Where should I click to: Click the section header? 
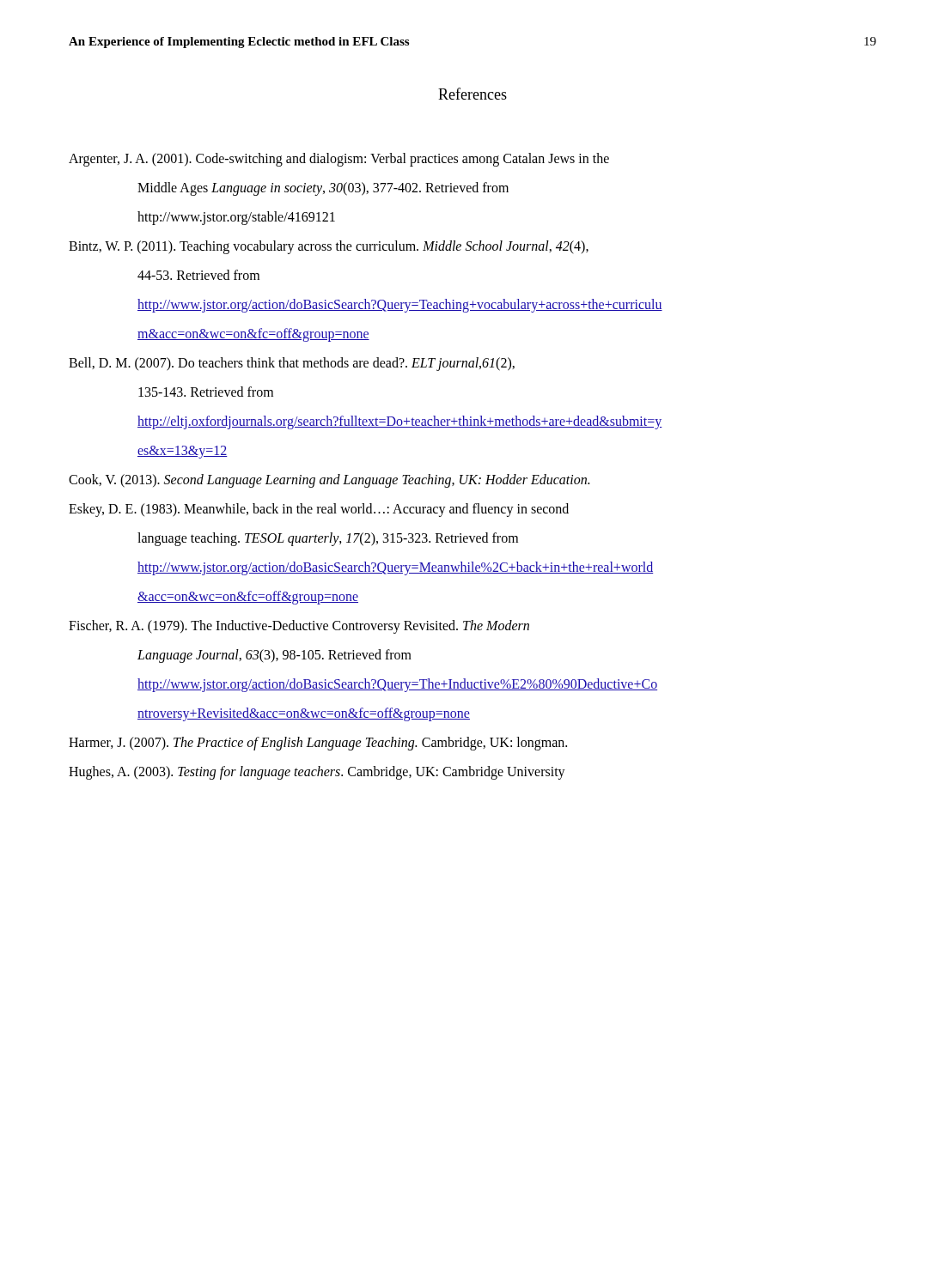472,94
